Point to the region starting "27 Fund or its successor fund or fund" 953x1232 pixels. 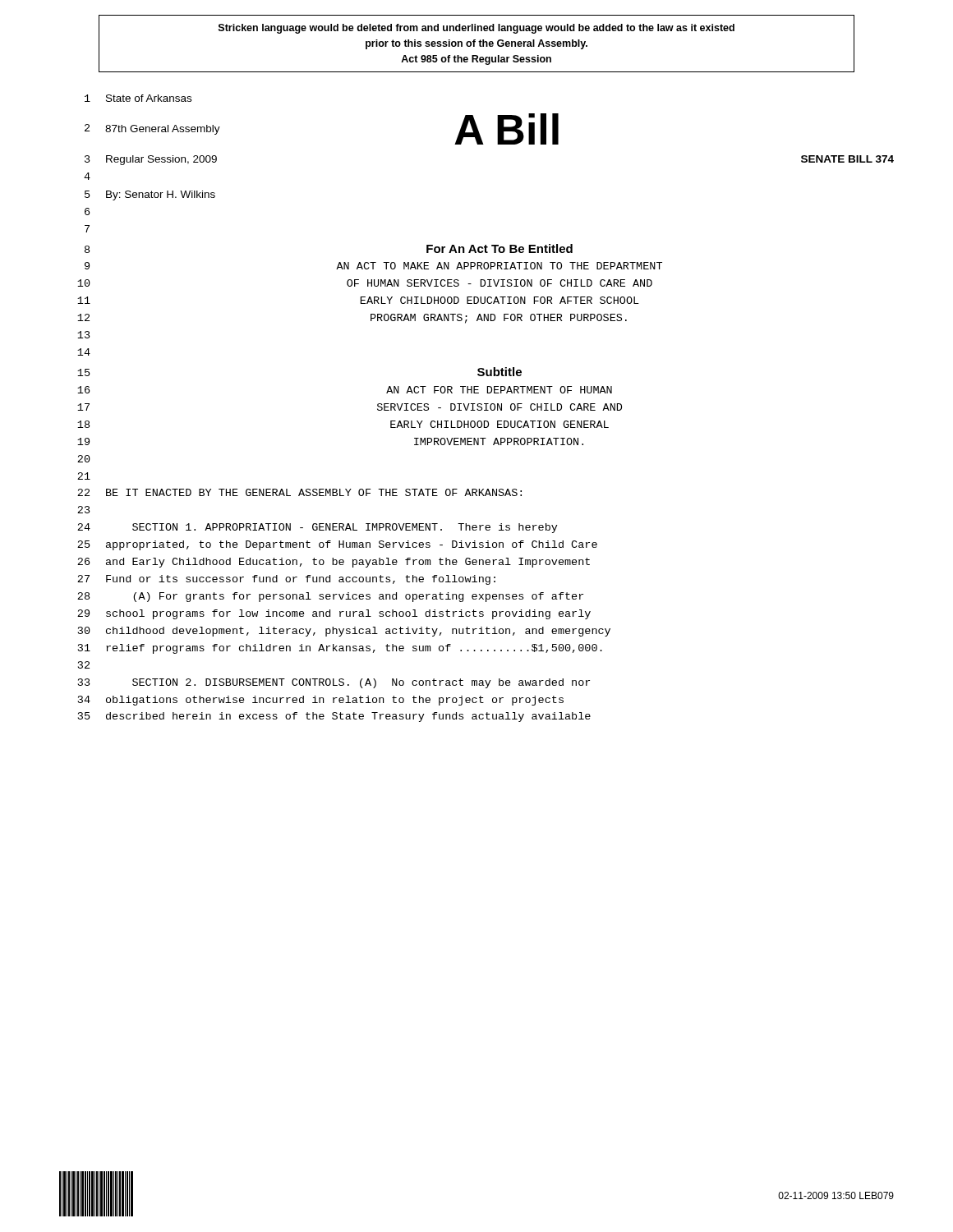[x=476, y=580]
